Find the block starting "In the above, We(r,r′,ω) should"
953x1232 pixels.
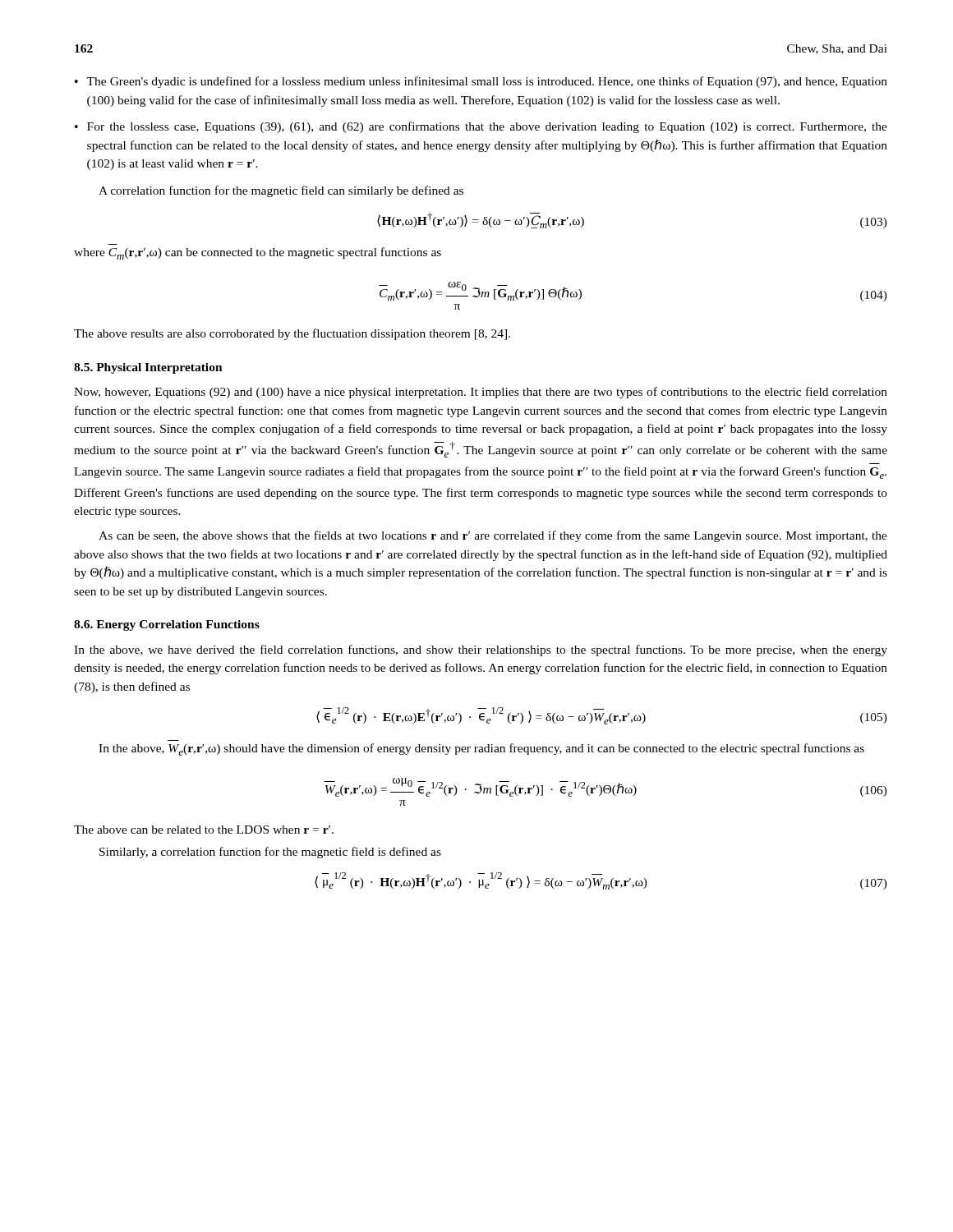pos(482,750)
